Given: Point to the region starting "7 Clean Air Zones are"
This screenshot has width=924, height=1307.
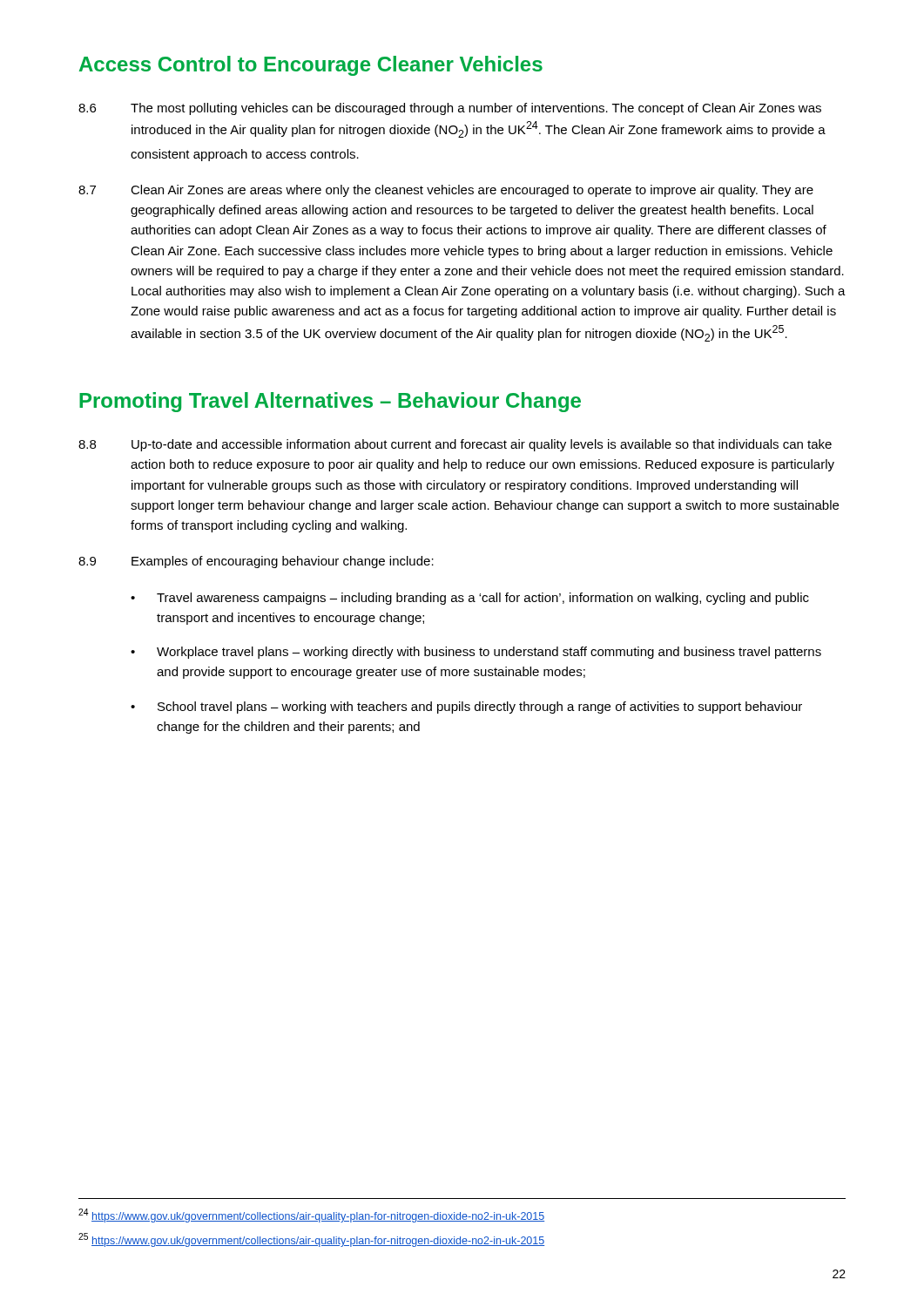Looking at the screenshot, I should pyautogui.click(x=462, y=263).
